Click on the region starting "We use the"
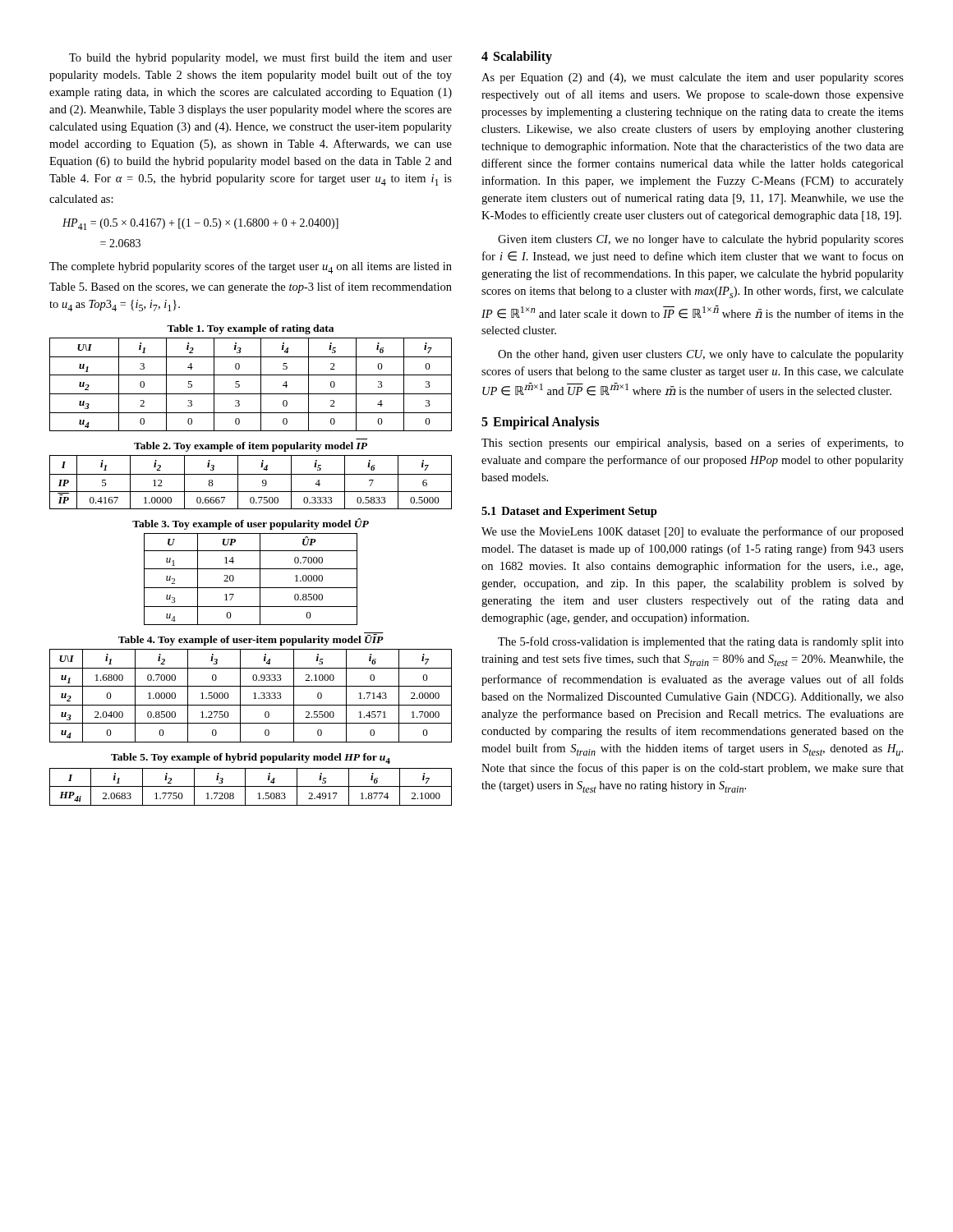This screenshot has width=953, height=1232. [x=693, y=660]
